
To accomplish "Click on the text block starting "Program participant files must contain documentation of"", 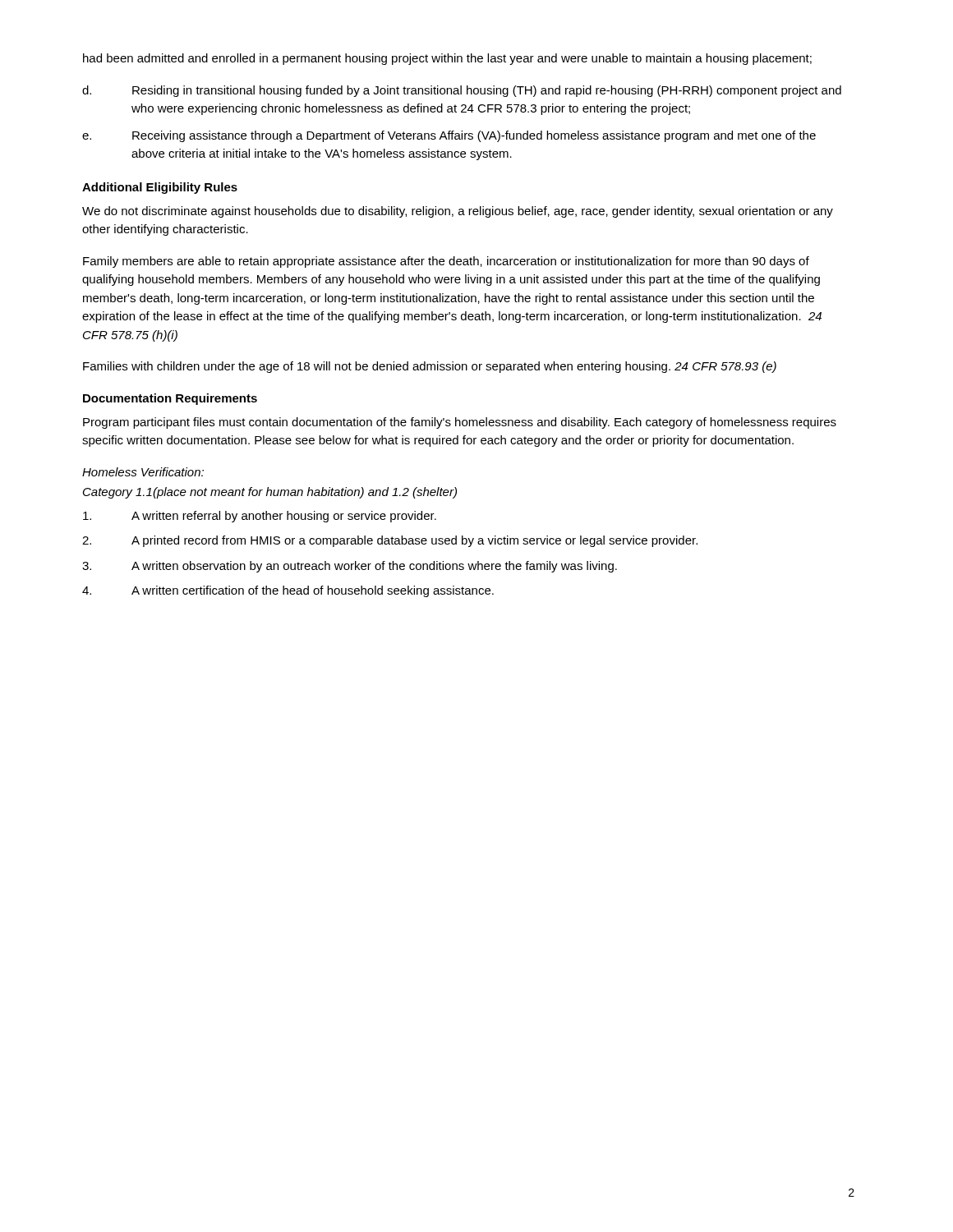I will [459, 431].
